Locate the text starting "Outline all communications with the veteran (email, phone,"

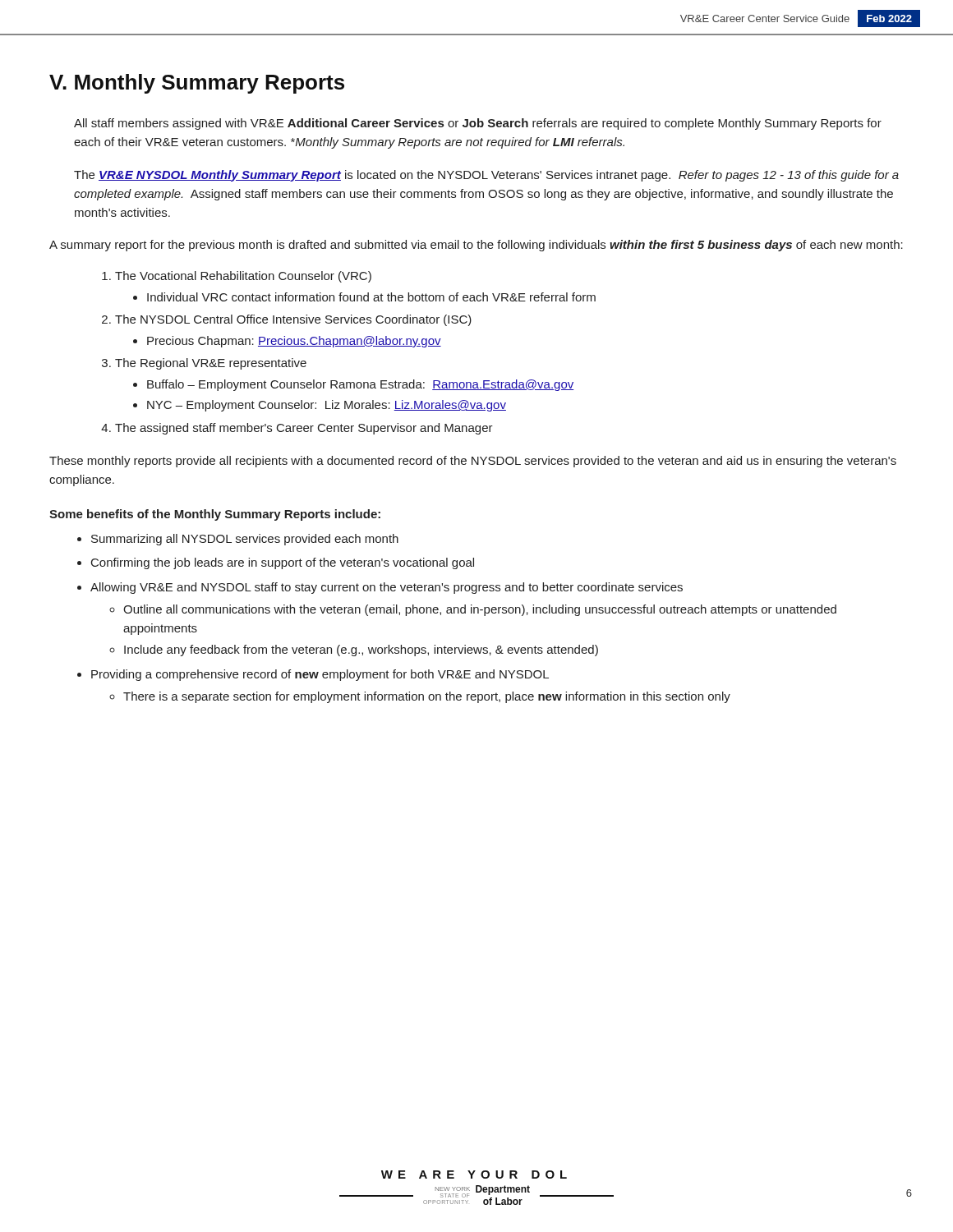[480, 618]
